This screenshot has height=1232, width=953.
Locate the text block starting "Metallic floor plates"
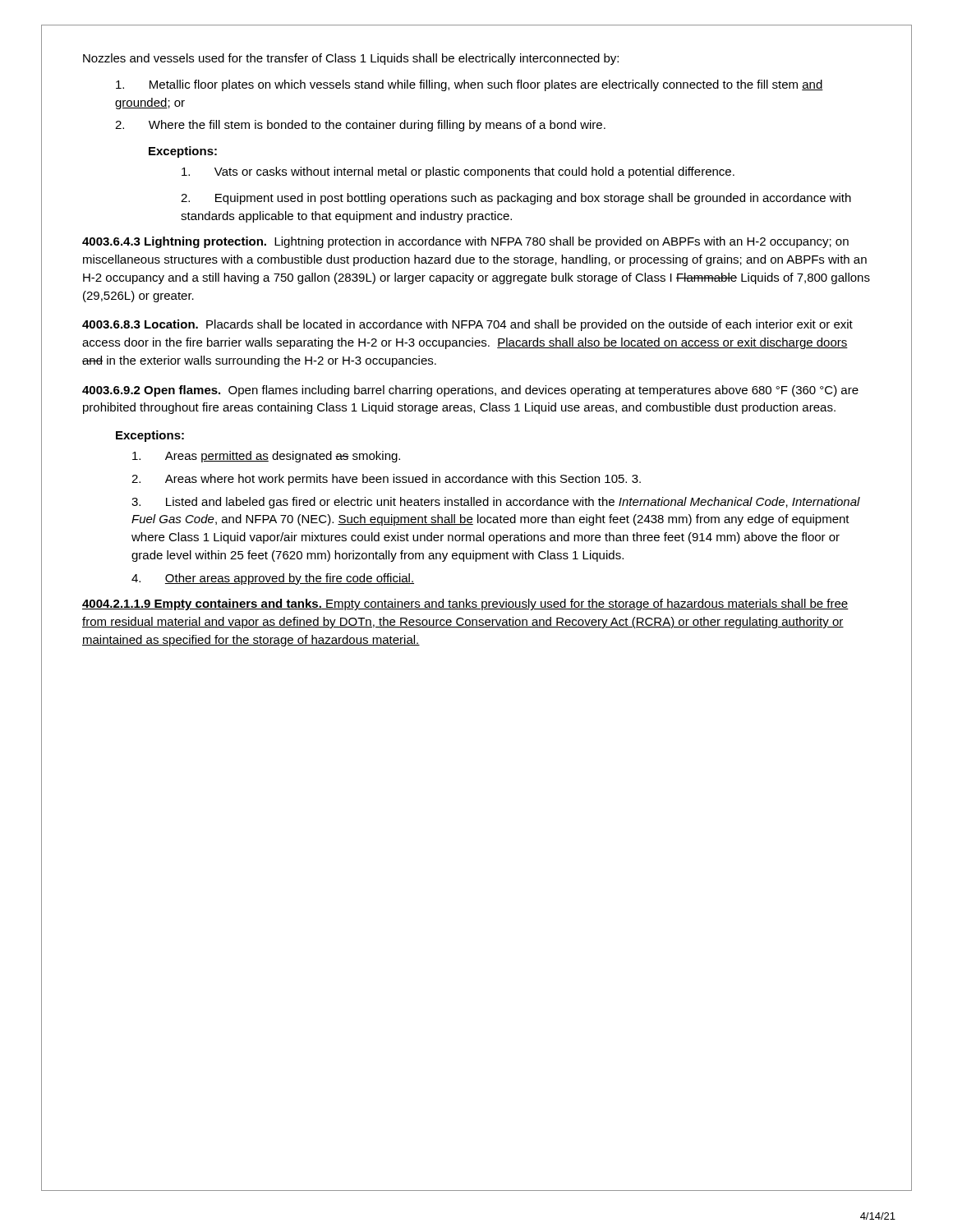(x=469, y=93)
